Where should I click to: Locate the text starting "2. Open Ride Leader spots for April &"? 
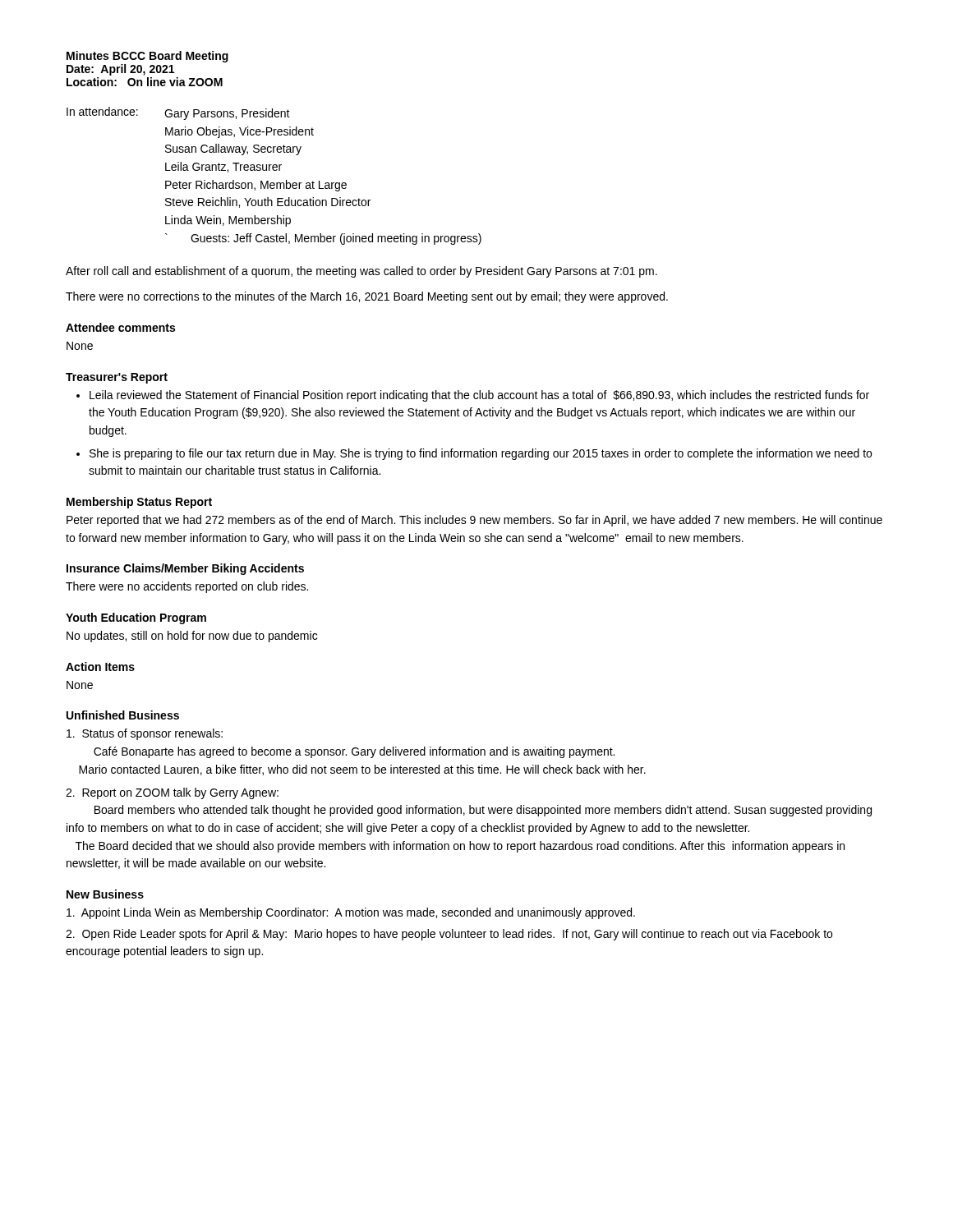[449, 942]
